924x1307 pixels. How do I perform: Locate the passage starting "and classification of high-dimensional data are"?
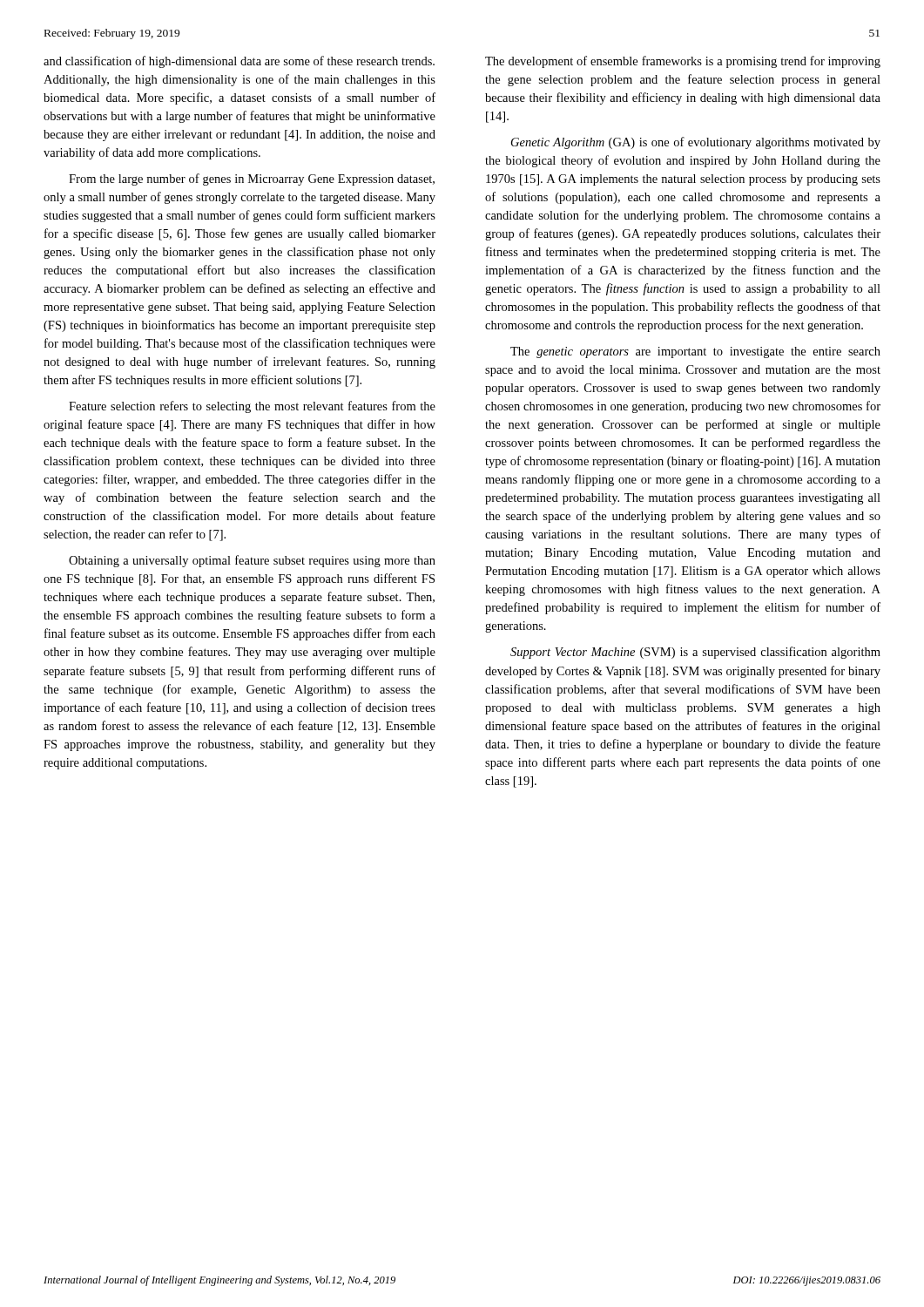click(x=240, y=107)
